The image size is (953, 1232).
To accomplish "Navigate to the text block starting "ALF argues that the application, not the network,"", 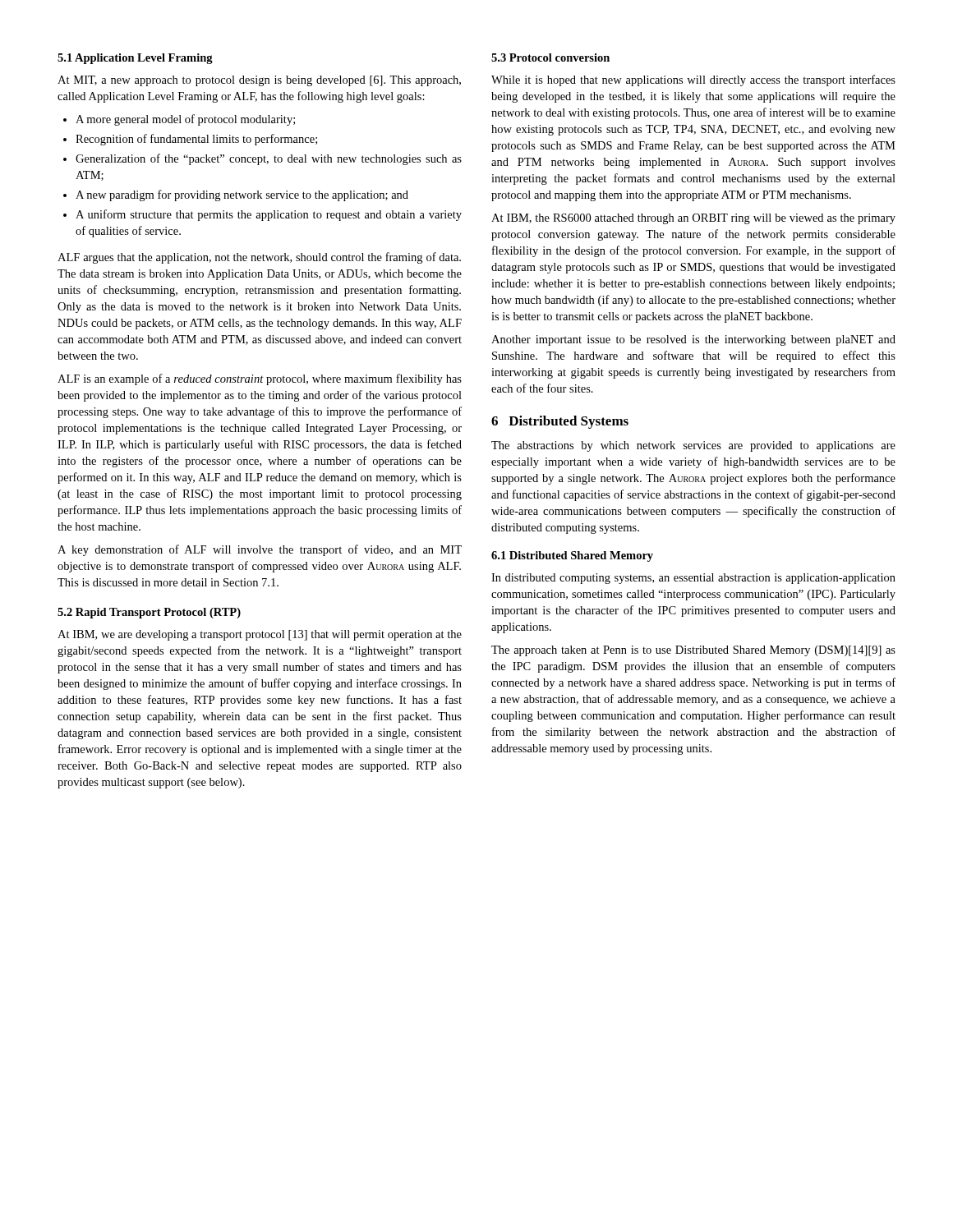I will click(x=260, y=306).
